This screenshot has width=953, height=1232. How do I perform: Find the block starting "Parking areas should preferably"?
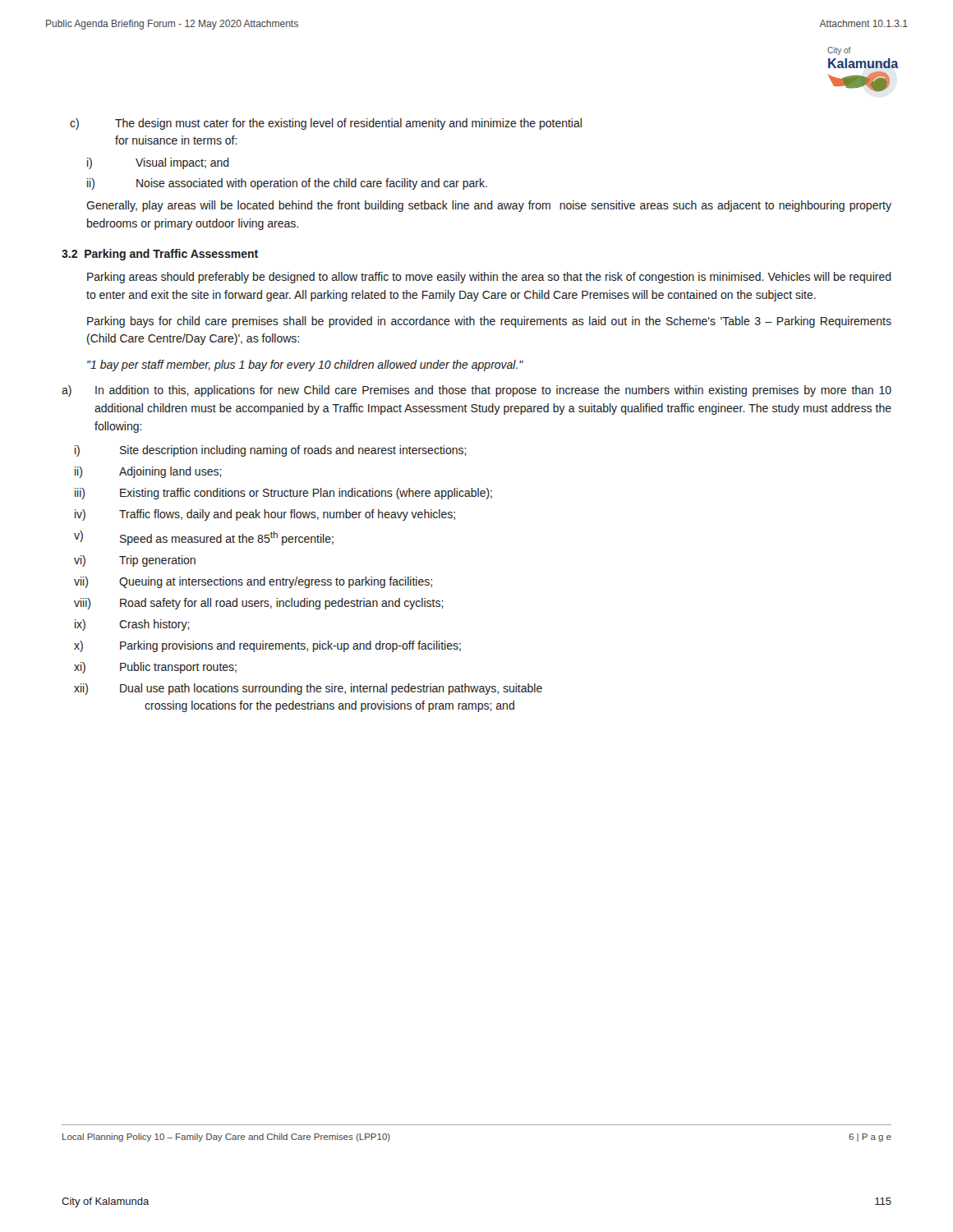(x=489, y=286)
